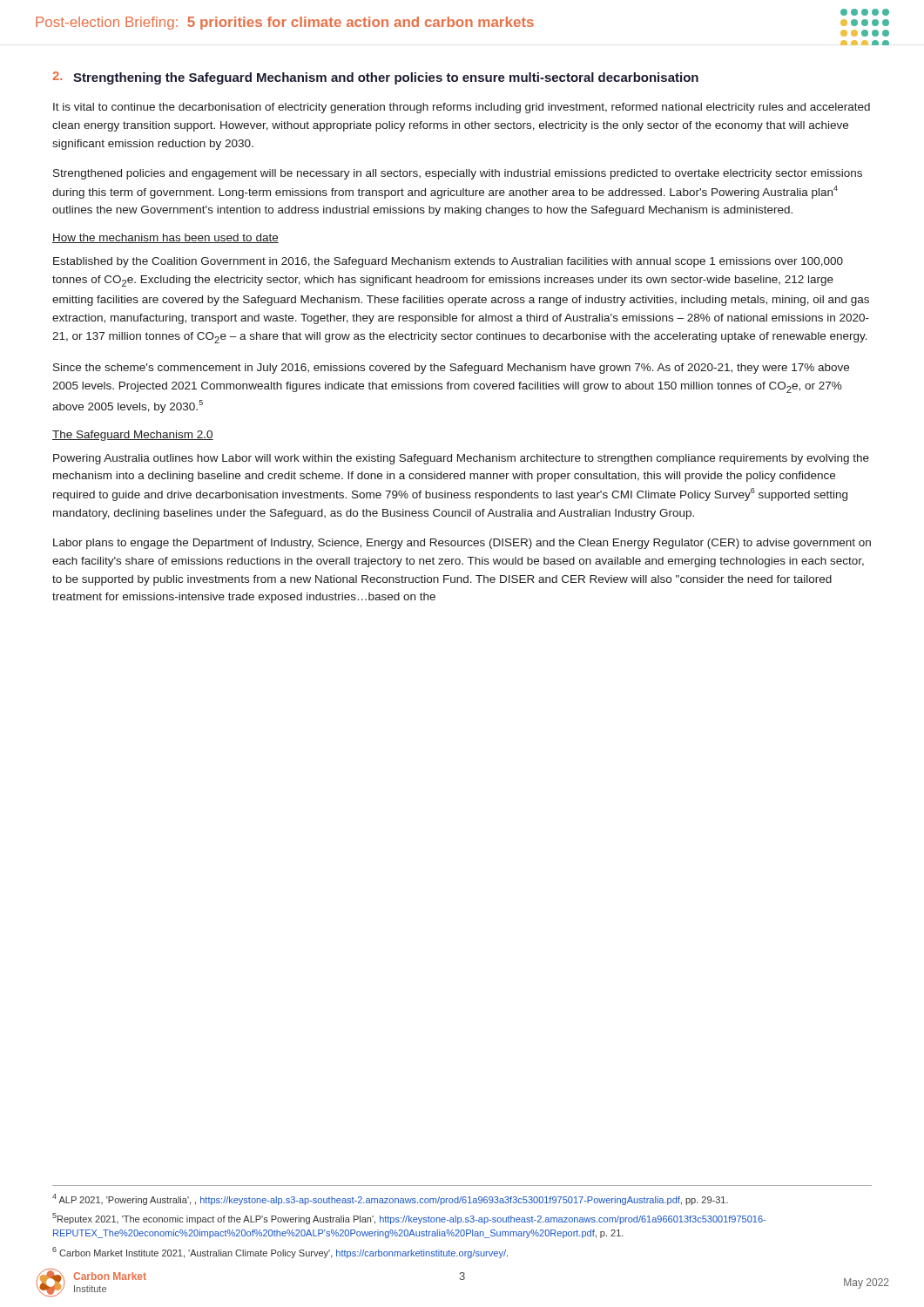This screenshot has width=924, height=1307.
Task: Select the block starting "Powering Australia outlines how Labor will work"
Action: (461, 485)
